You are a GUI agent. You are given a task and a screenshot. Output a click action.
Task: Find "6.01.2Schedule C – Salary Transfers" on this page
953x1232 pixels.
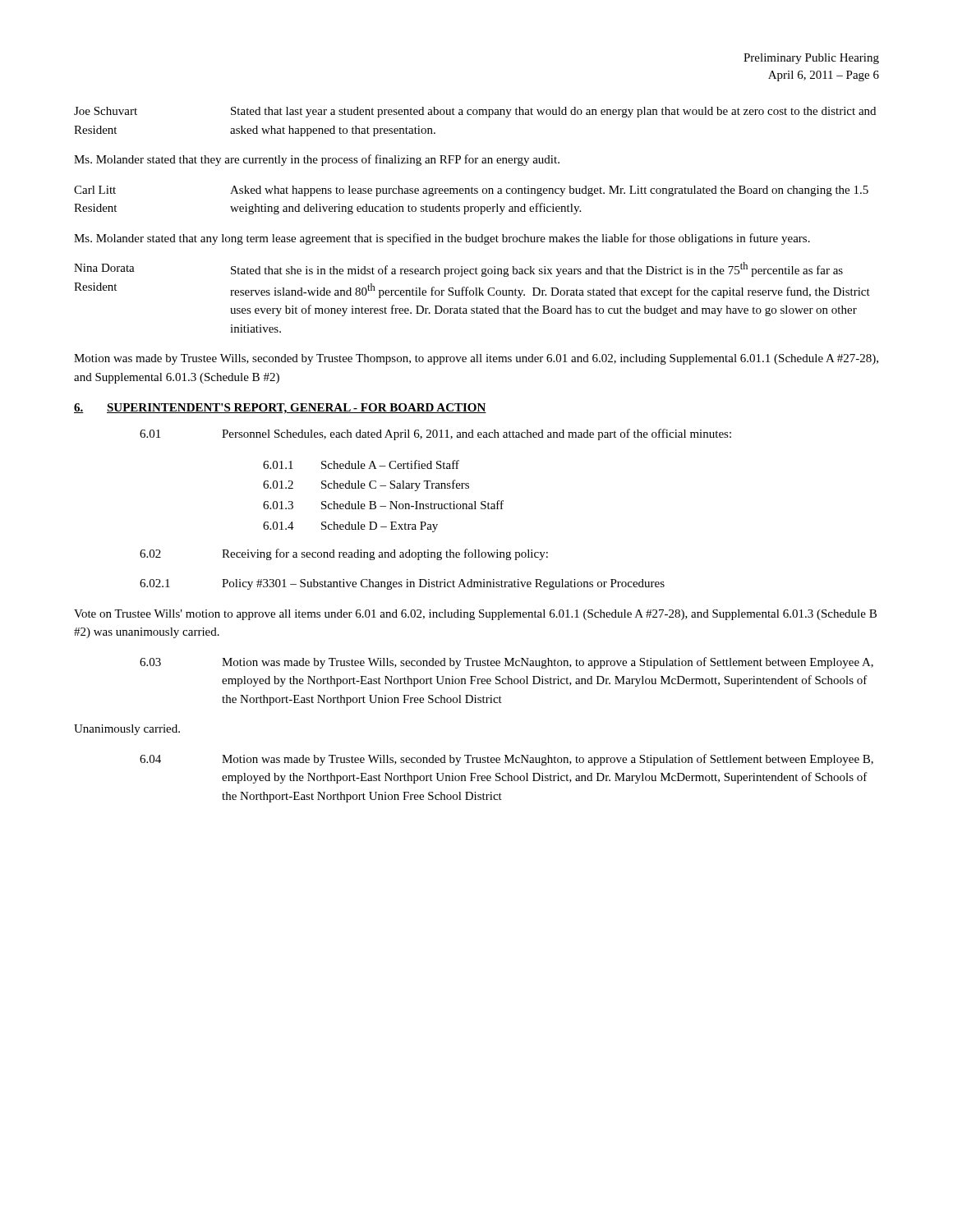366,485
